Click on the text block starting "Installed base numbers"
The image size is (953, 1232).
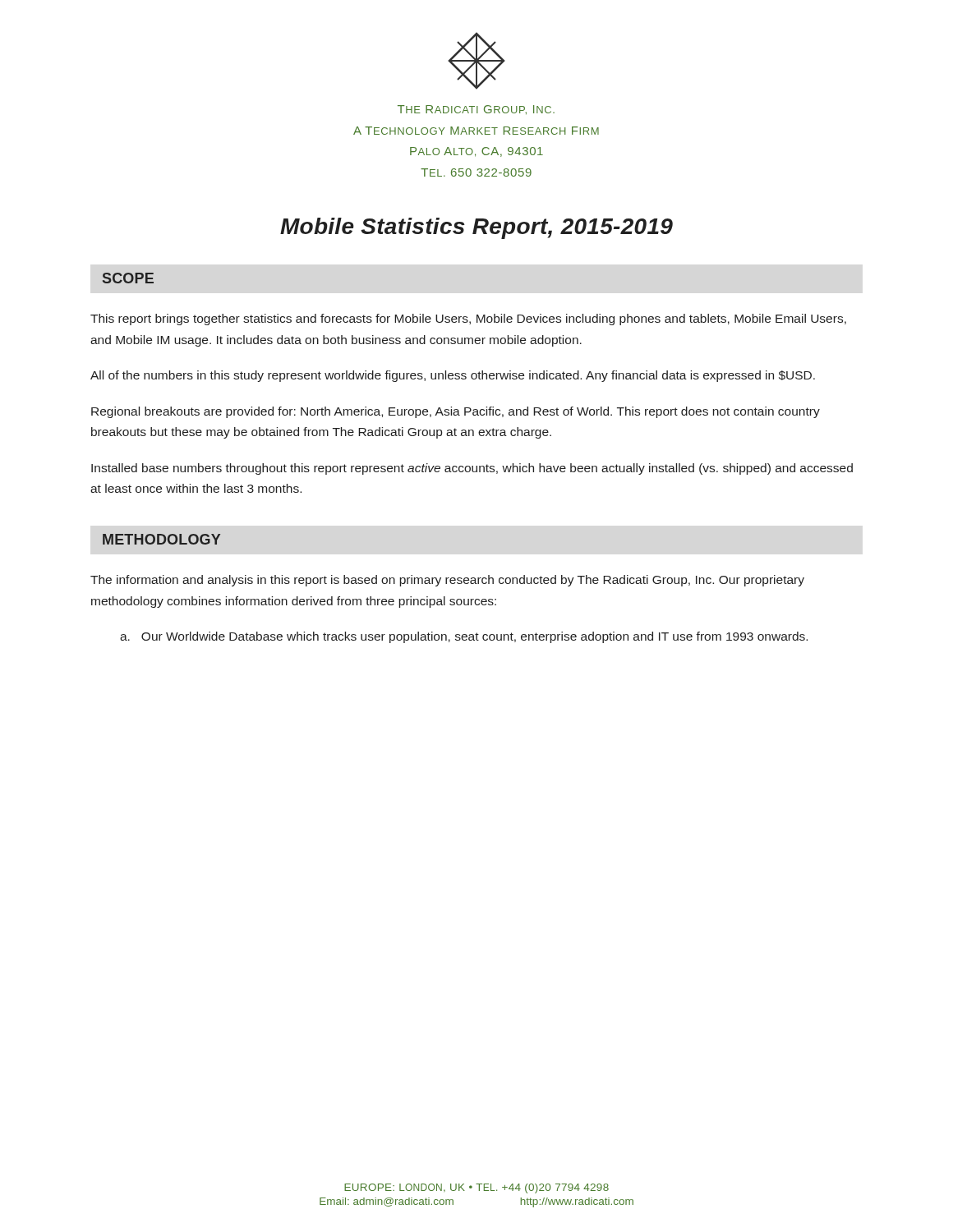[x=472, y=478]
